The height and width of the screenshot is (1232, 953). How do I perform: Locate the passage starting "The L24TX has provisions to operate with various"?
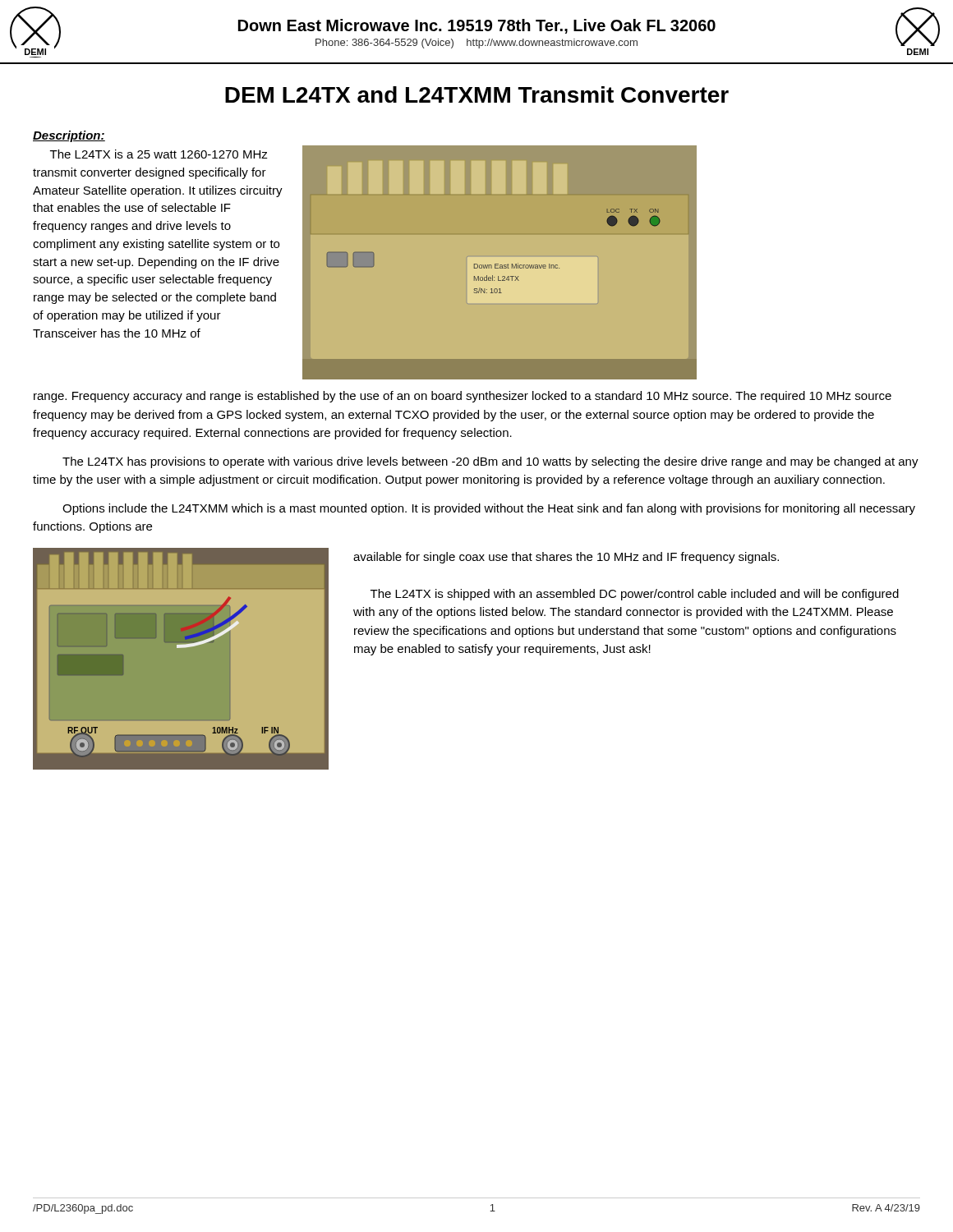tap(475, 470)
